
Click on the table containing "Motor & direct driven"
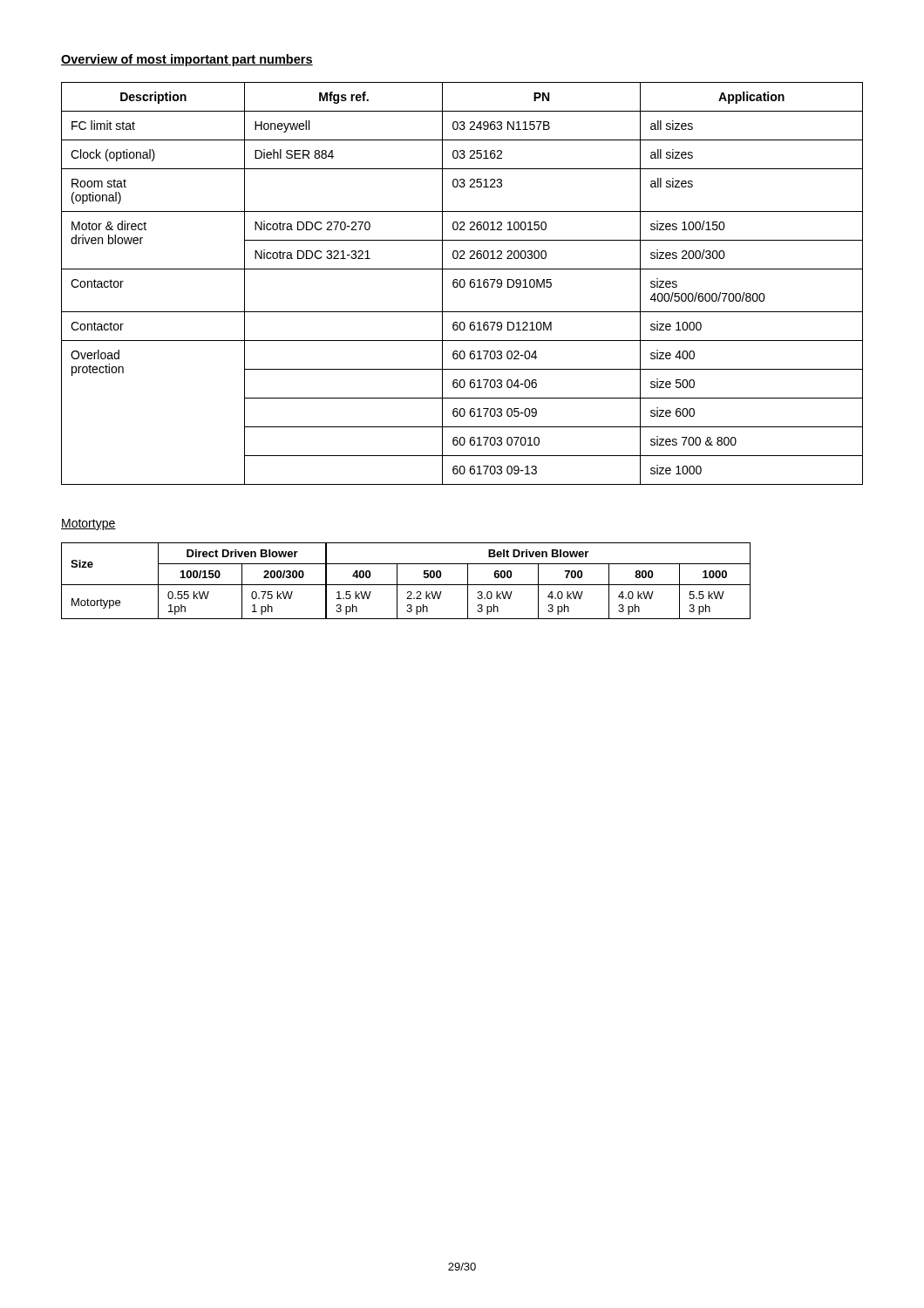(x=462, y=283)
